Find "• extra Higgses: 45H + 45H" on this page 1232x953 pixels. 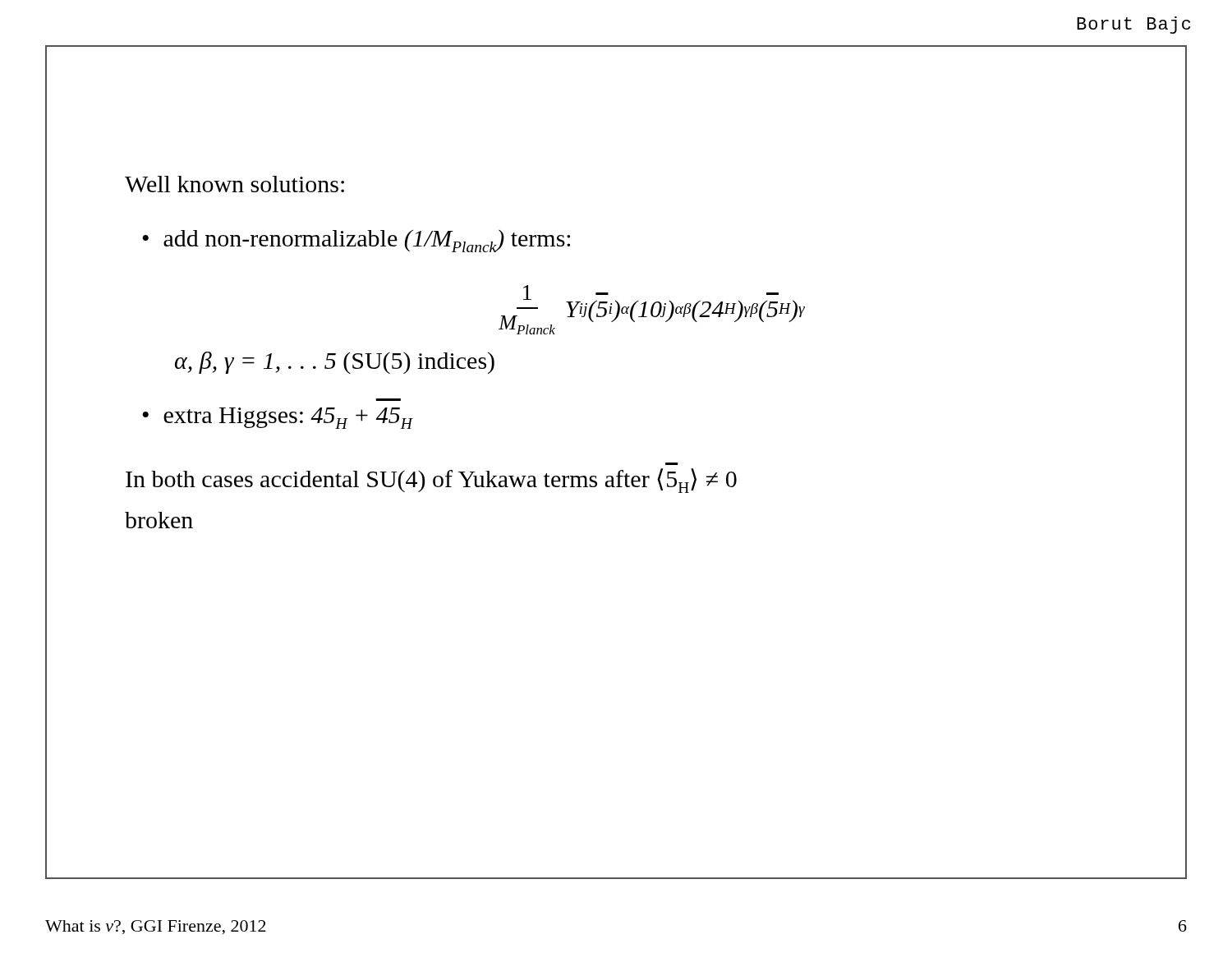pos(277,417)
